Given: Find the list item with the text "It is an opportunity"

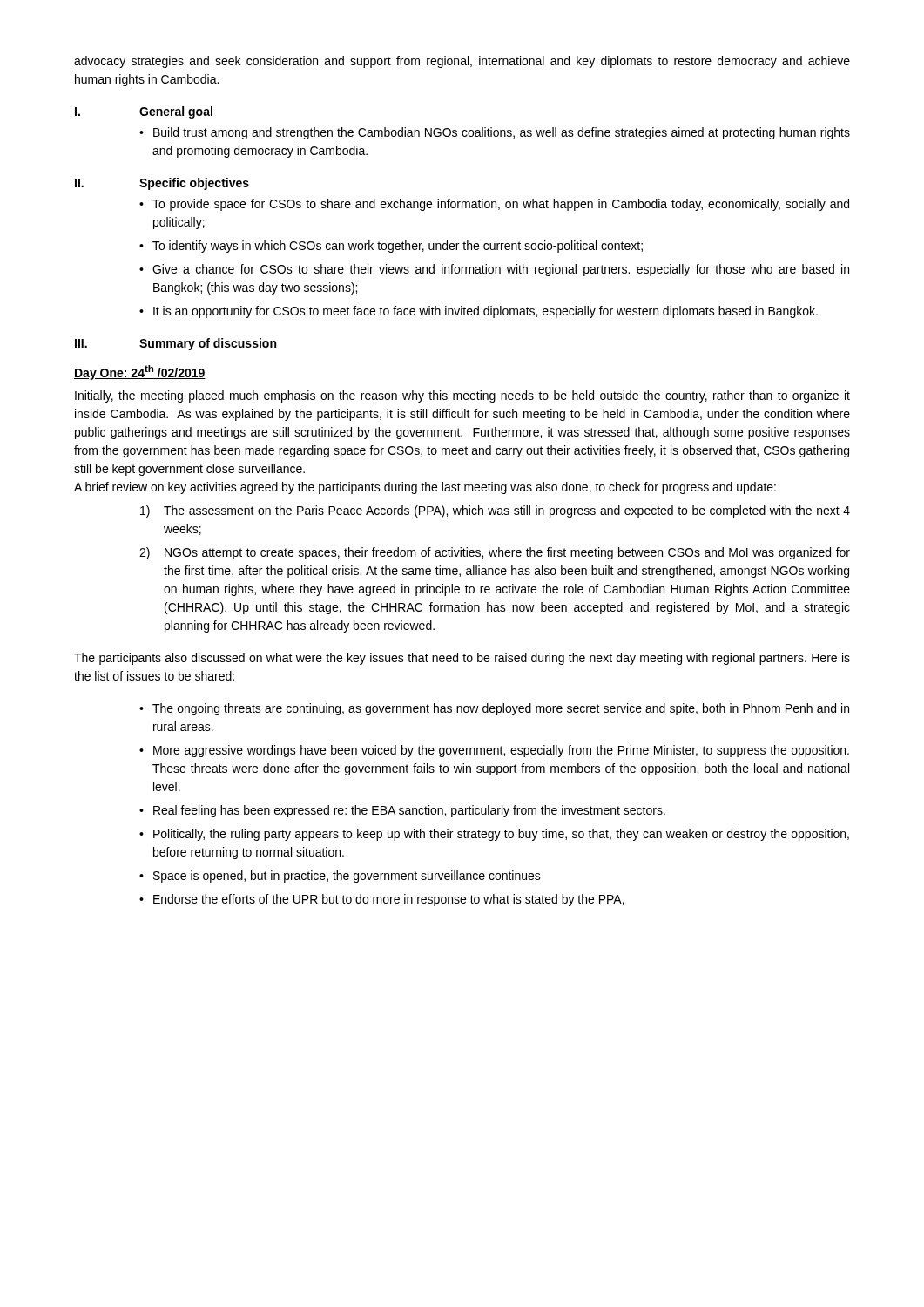Looking at the screenshot, I should point(485,311).
